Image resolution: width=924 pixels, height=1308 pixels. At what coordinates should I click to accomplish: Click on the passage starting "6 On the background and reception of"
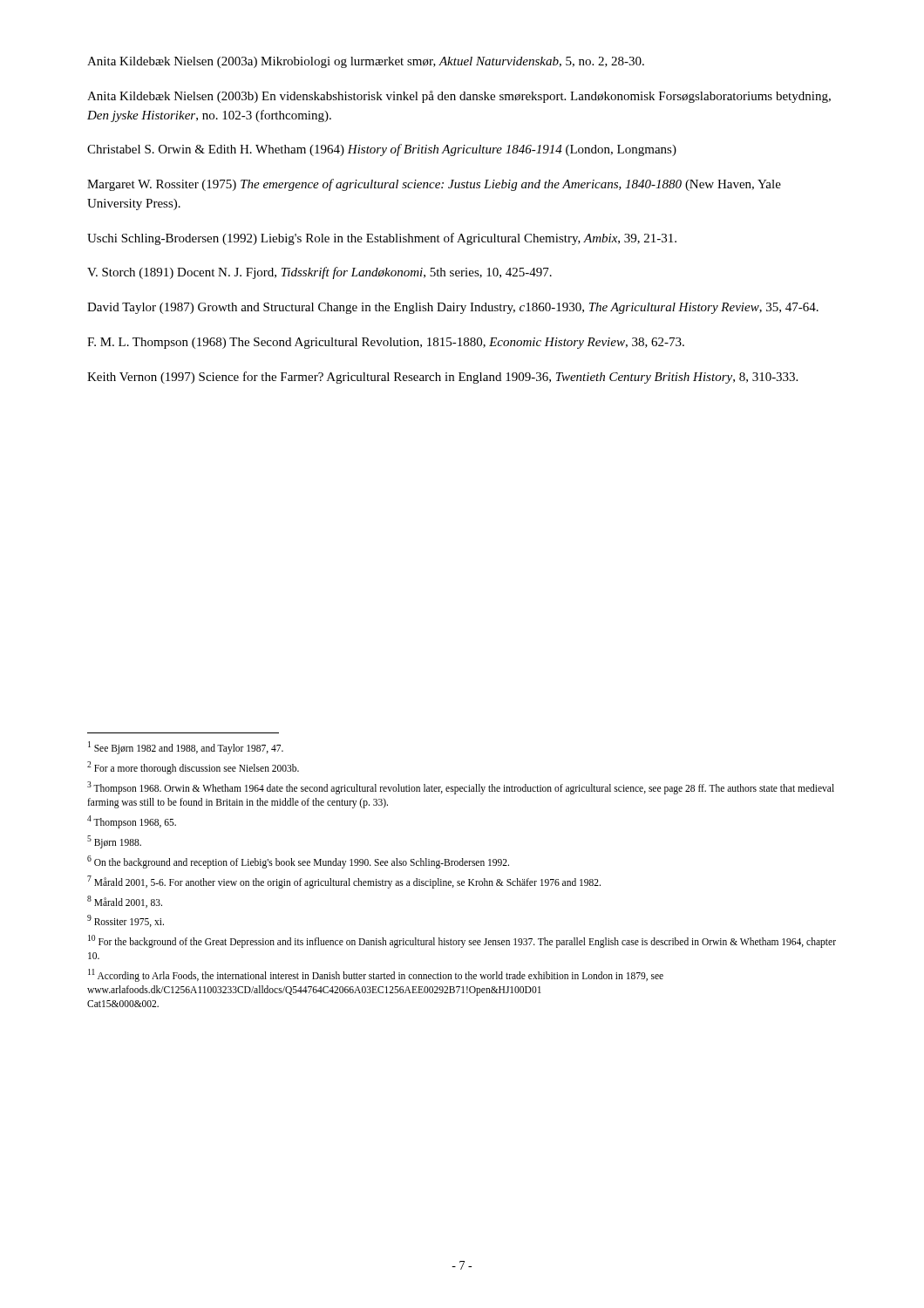point(299,860)
